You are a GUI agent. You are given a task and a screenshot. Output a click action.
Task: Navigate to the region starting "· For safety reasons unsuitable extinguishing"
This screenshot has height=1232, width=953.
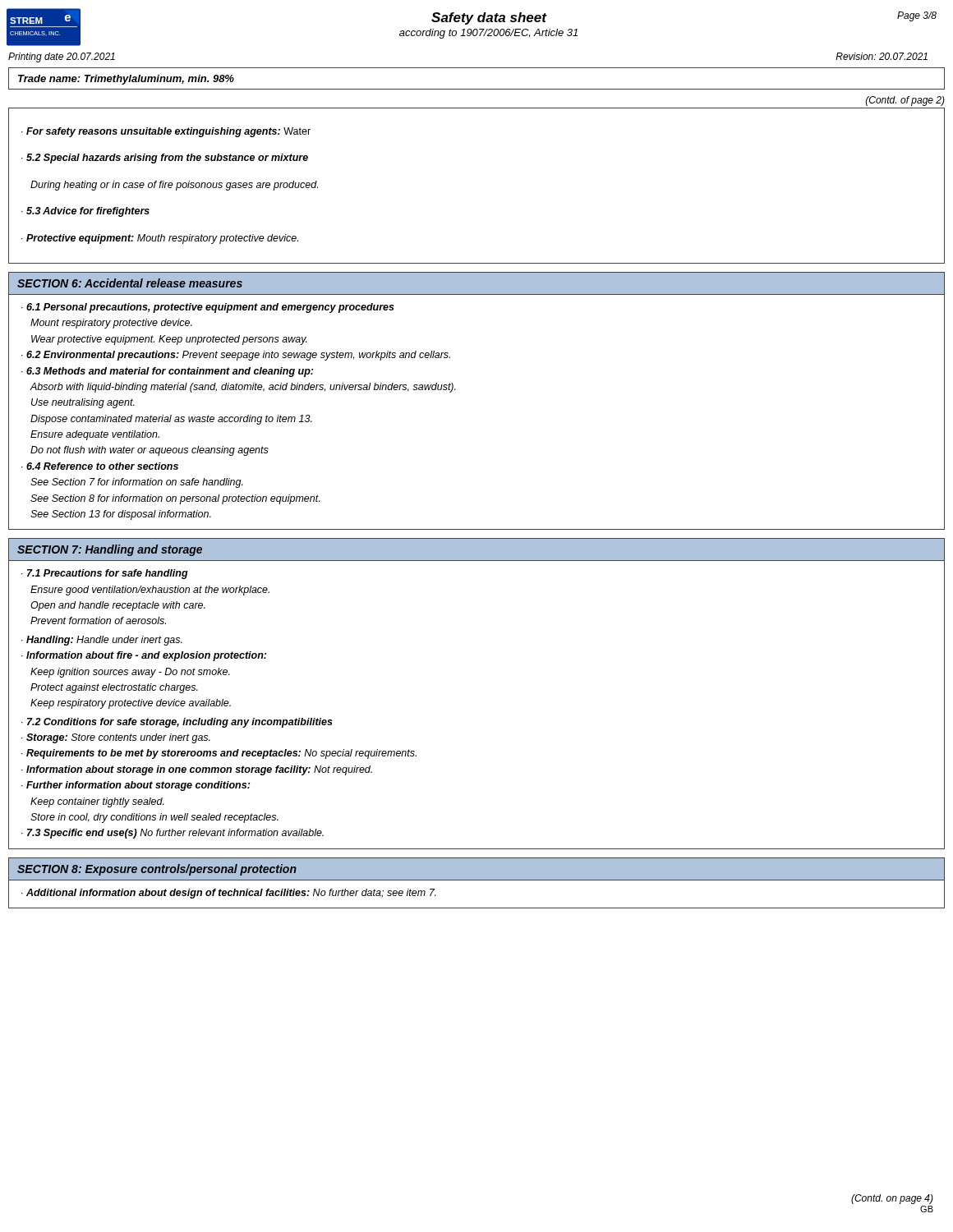point(166,132)
